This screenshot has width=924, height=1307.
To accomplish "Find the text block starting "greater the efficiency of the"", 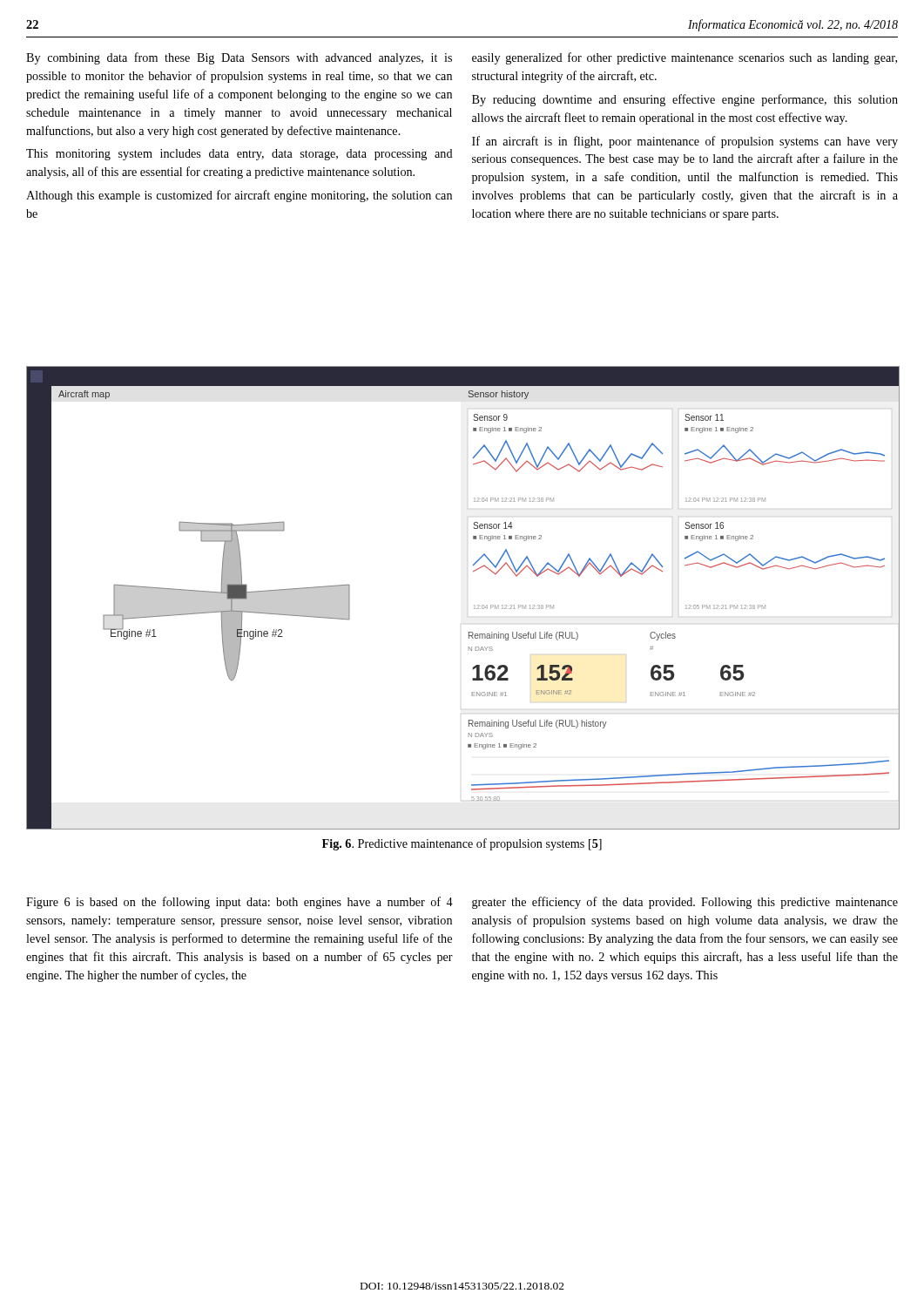I will click(685, 939).
